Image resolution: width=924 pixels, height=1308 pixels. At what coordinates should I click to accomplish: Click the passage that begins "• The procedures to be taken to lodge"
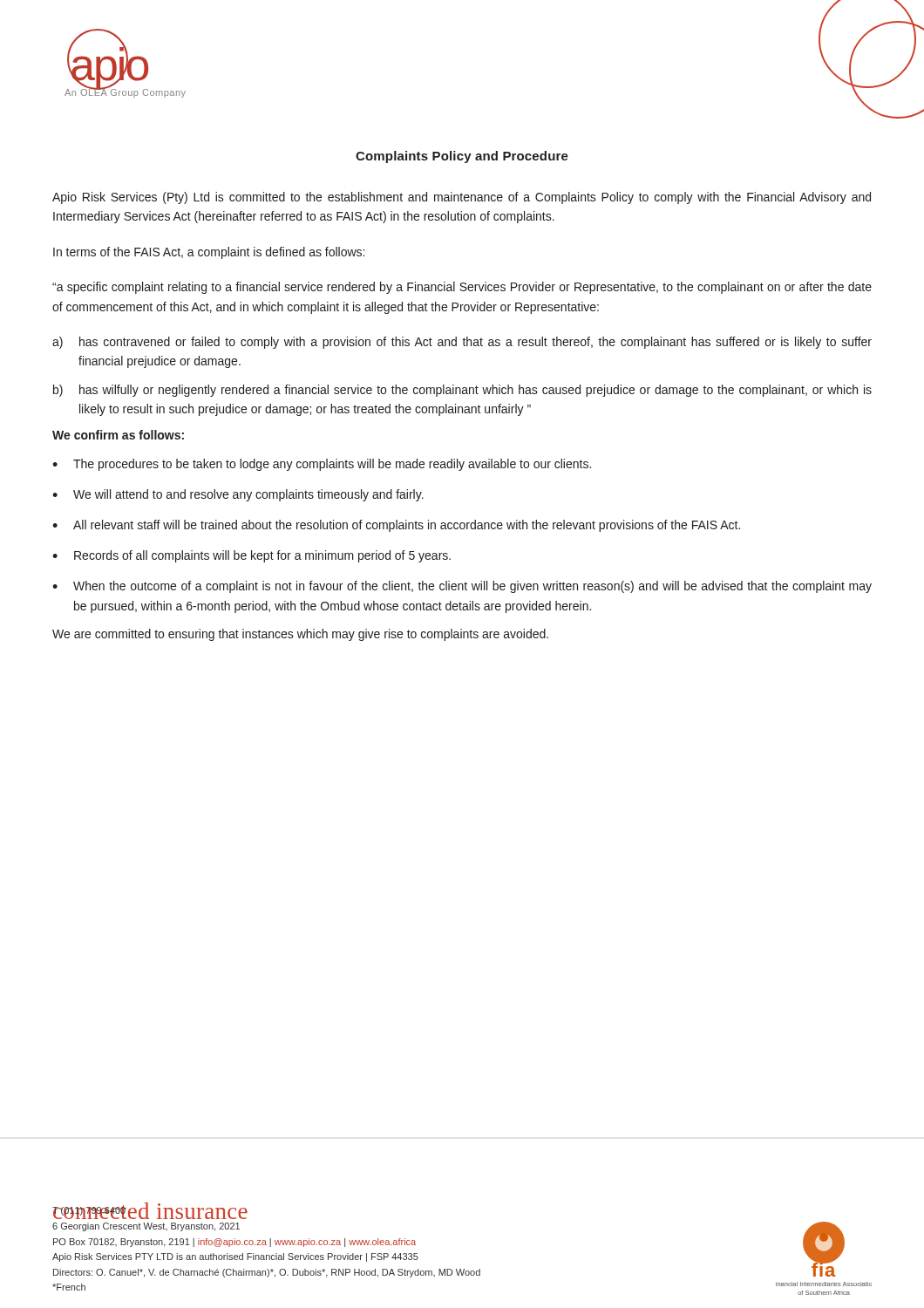click(462, 465)
